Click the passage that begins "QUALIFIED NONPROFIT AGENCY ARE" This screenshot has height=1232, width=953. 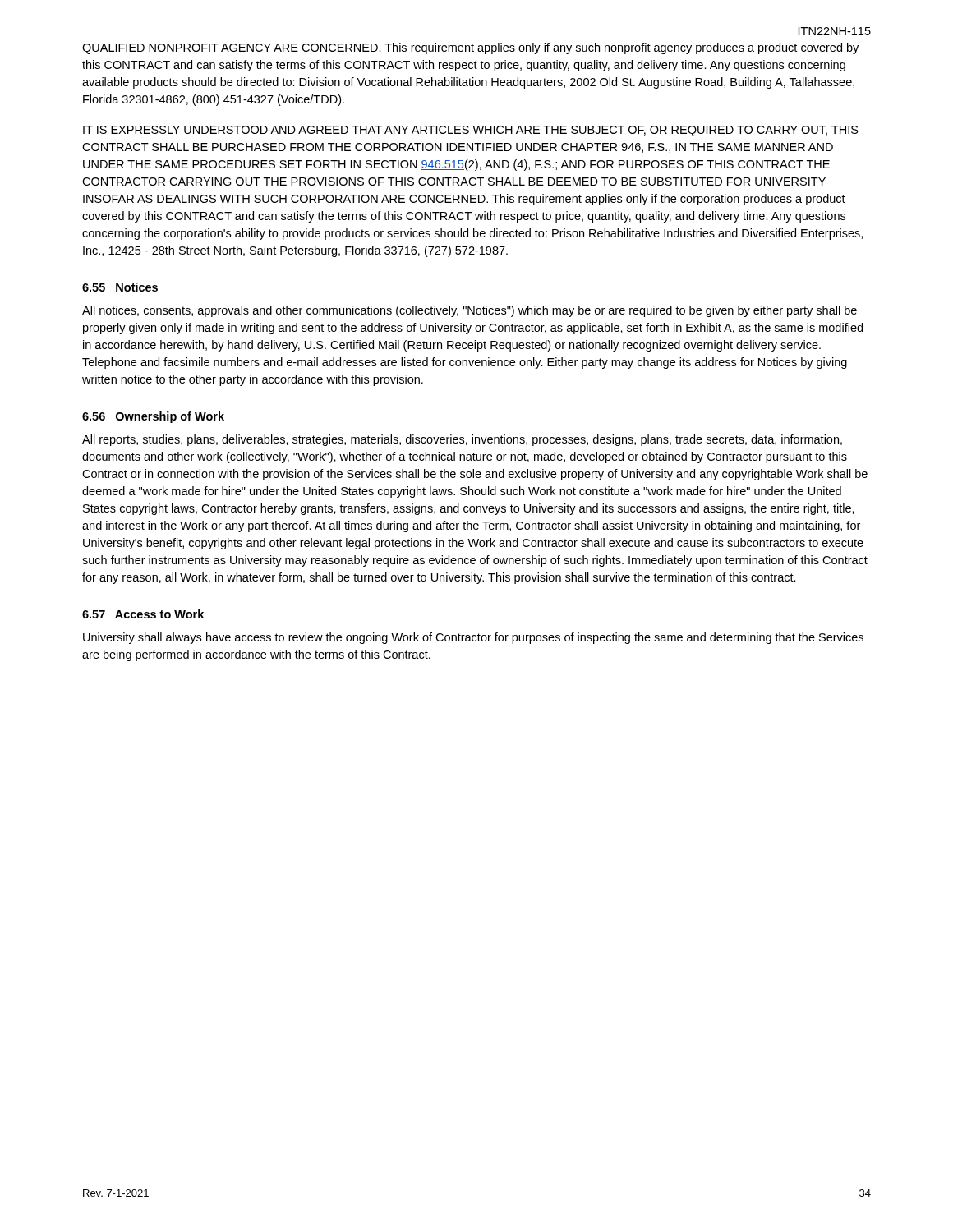470,73
